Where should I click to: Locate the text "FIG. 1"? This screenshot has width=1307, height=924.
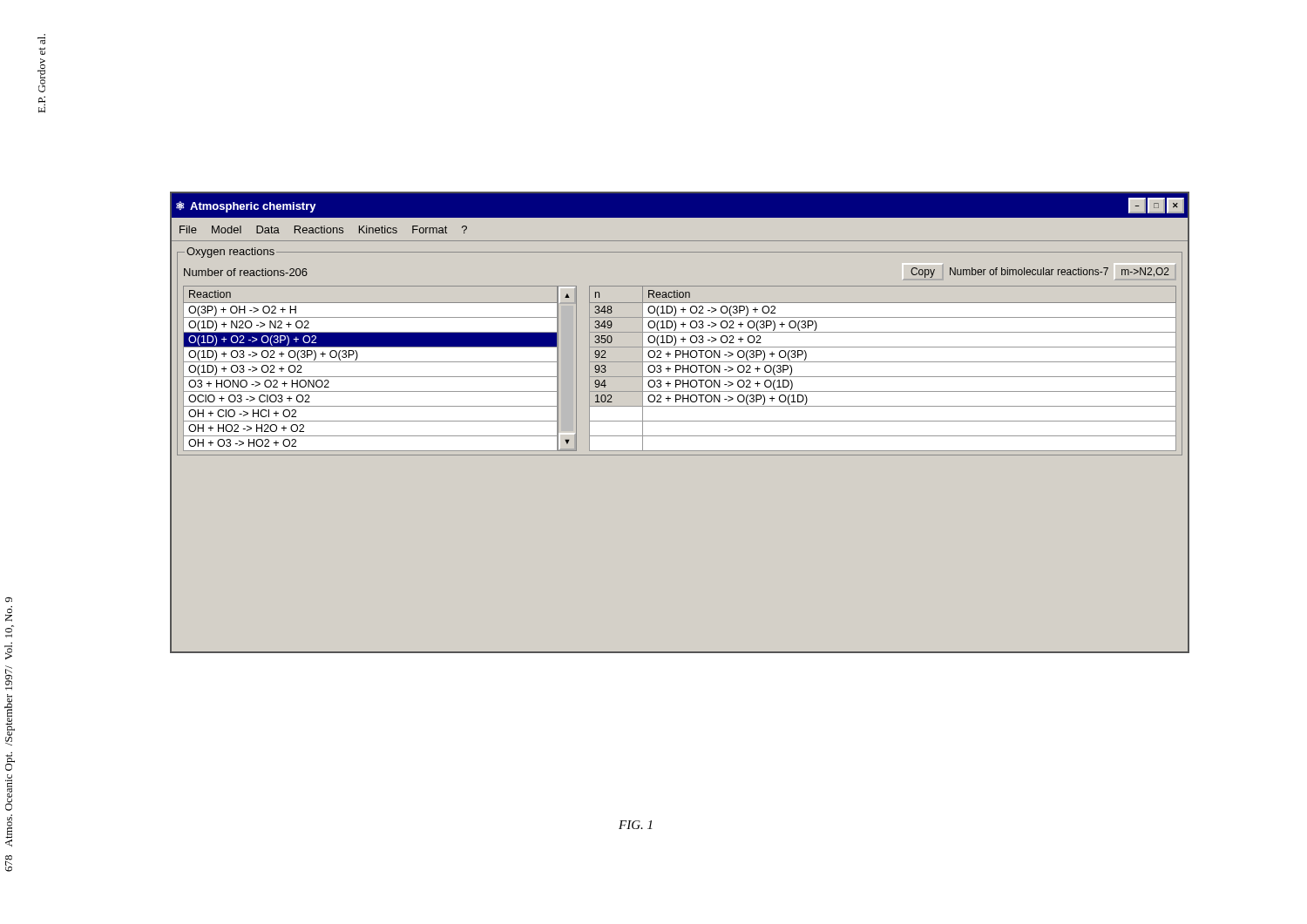(x=636, y=825)
